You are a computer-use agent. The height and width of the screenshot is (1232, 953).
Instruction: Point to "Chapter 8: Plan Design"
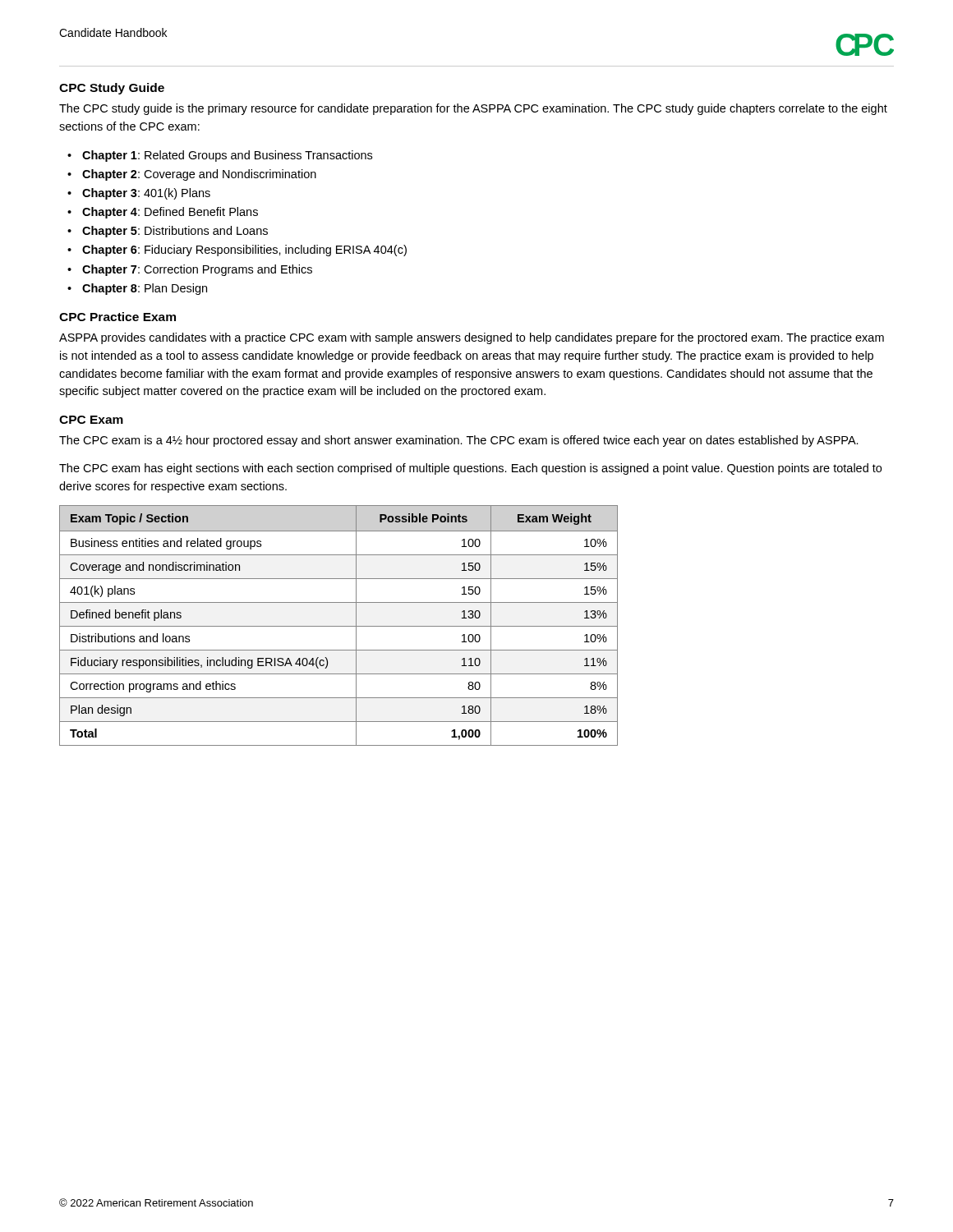point(145,288)
